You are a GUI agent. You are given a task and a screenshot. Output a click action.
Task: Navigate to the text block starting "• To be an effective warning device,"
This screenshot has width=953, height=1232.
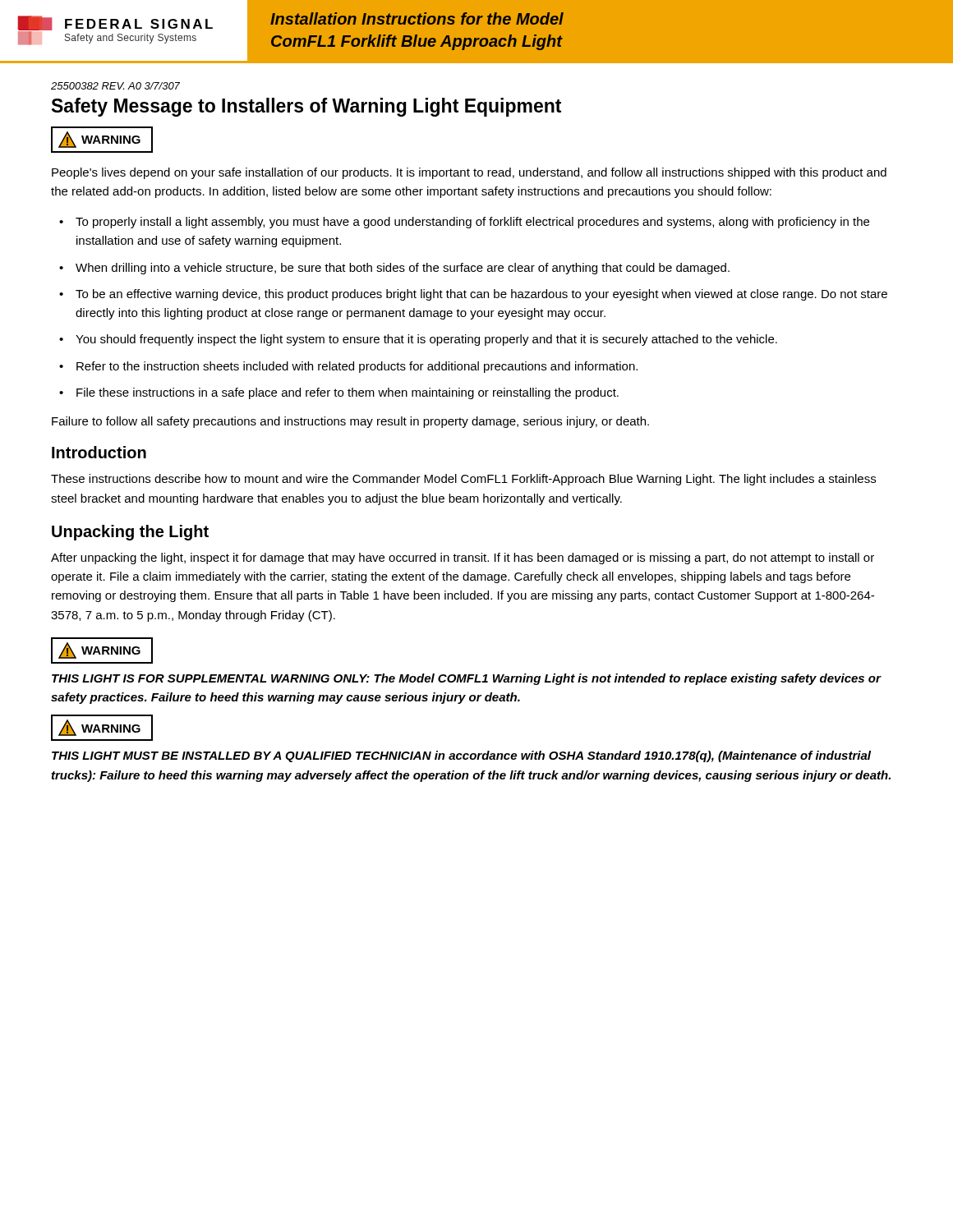481,303
